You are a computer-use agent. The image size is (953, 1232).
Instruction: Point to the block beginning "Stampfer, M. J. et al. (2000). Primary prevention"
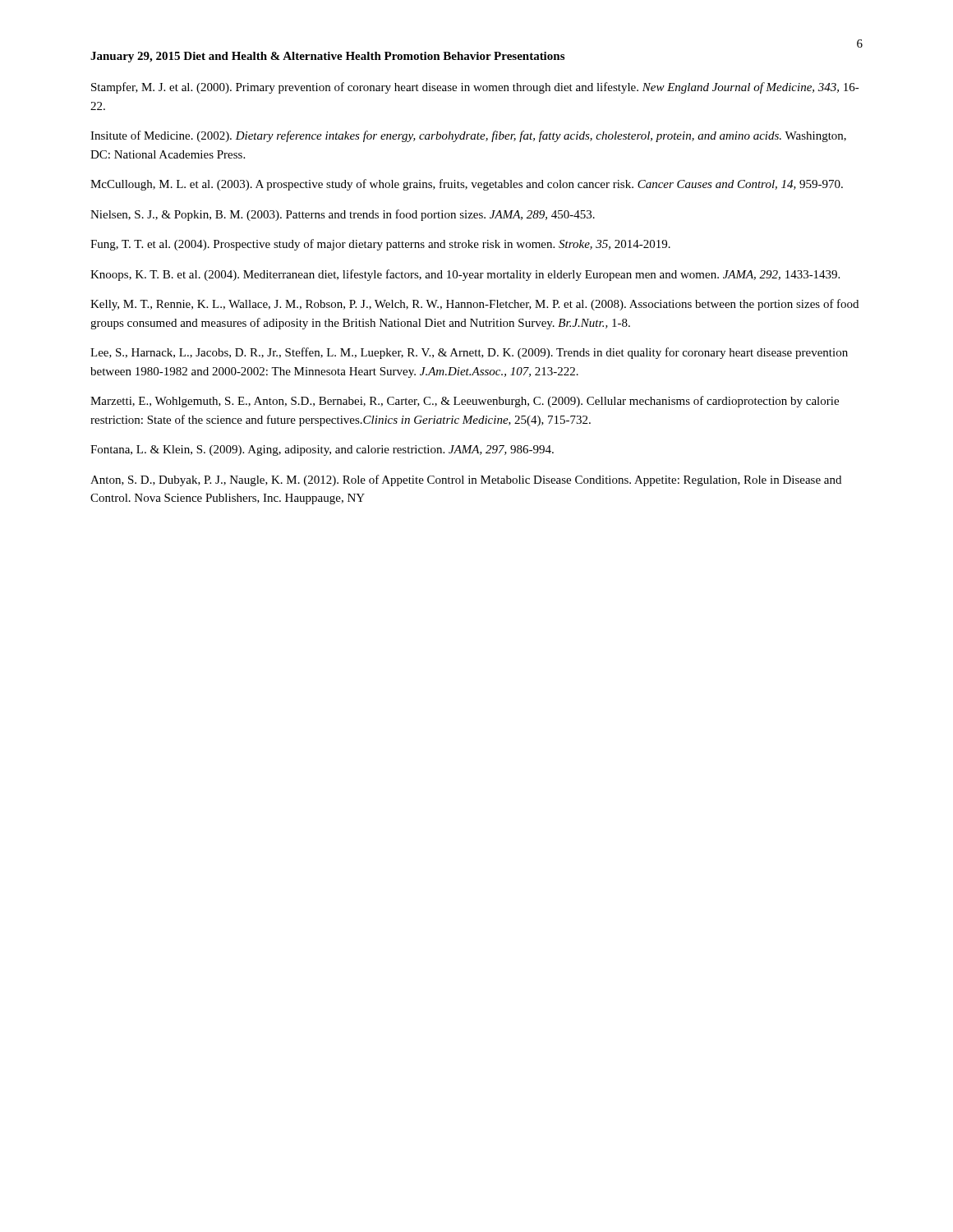pyautogui.click(x=475, y=96)
